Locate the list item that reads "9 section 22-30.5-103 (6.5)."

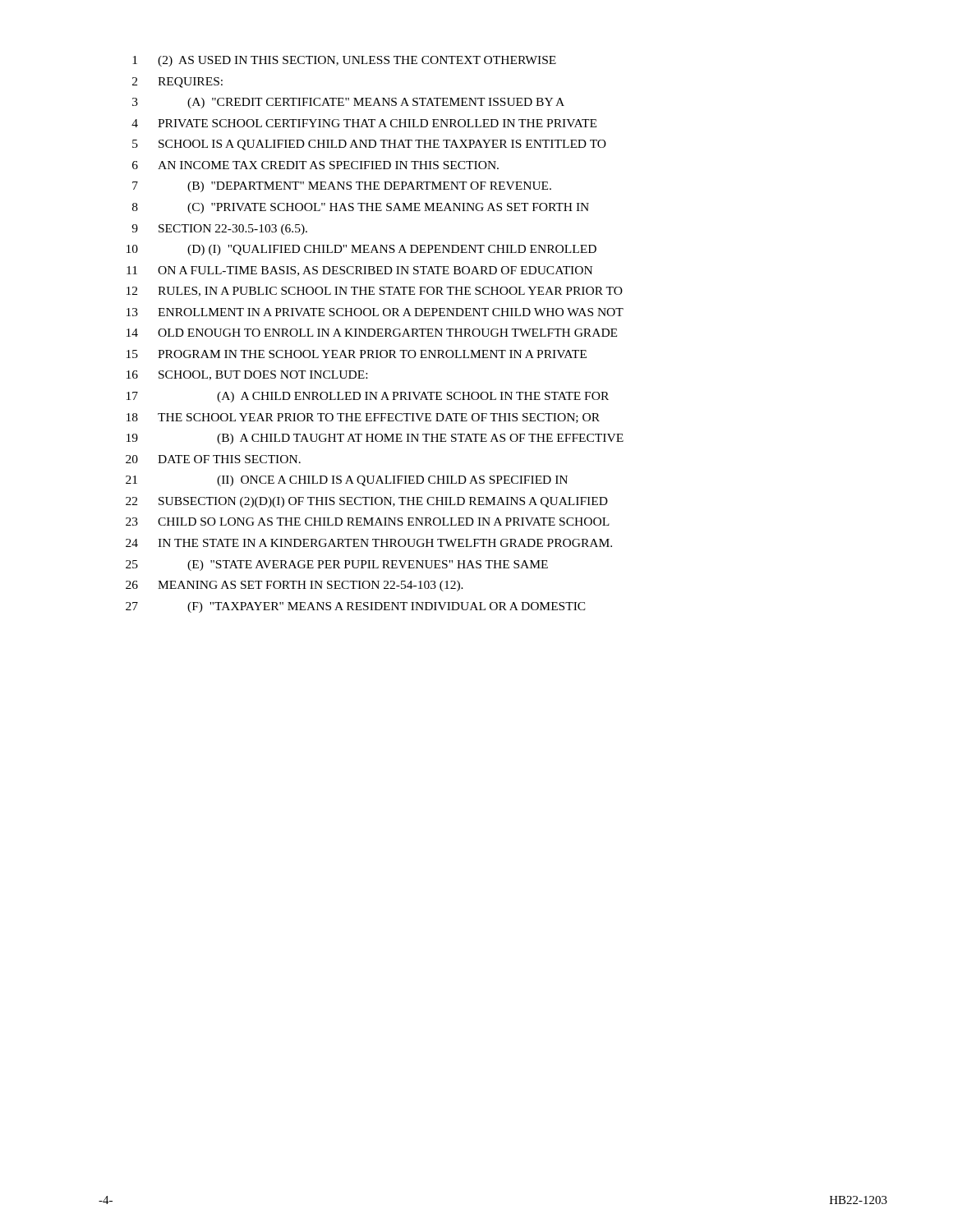(219, 230)
